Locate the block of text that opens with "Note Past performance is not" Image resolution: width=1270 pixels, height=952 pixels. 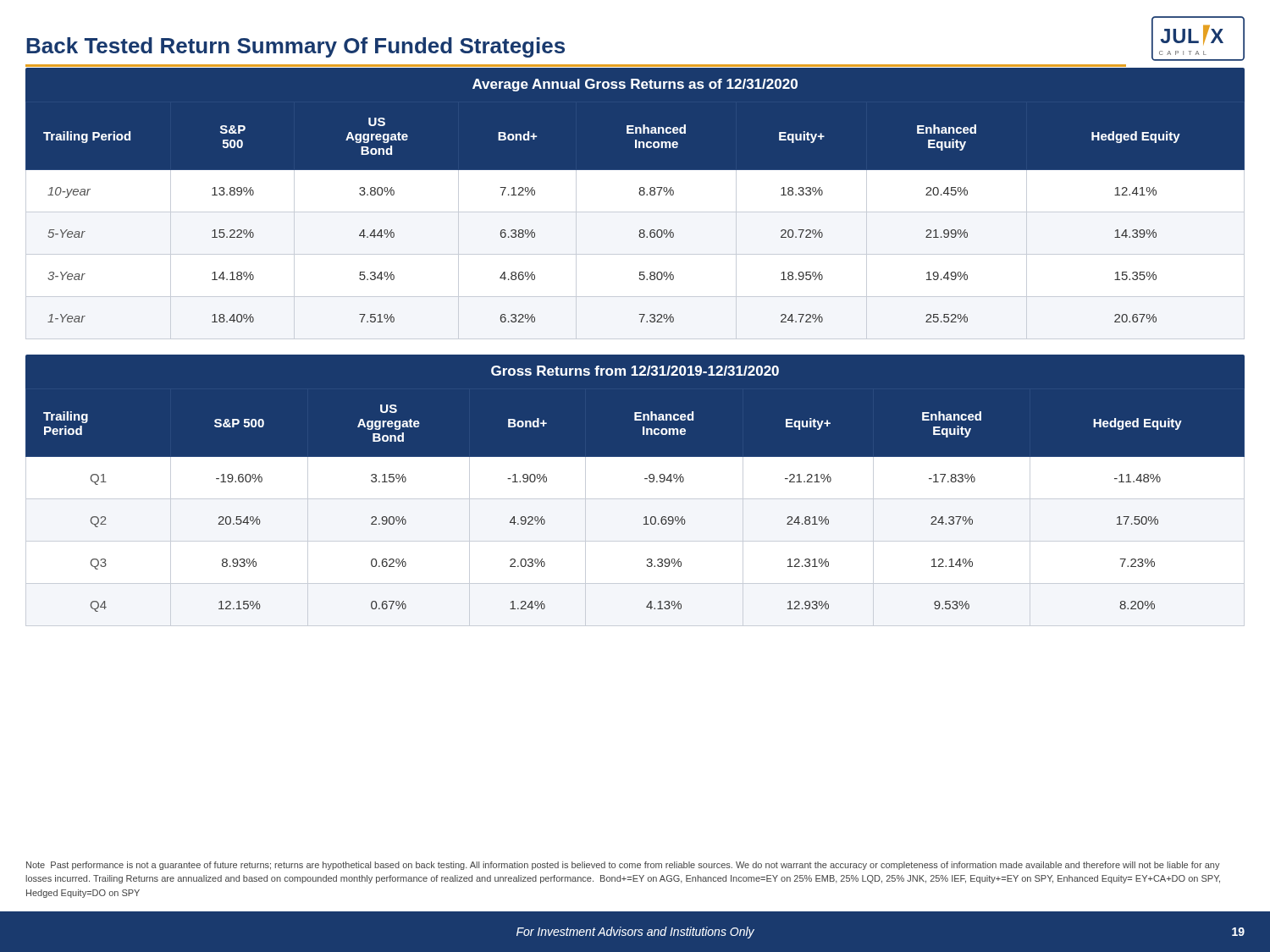623,878
